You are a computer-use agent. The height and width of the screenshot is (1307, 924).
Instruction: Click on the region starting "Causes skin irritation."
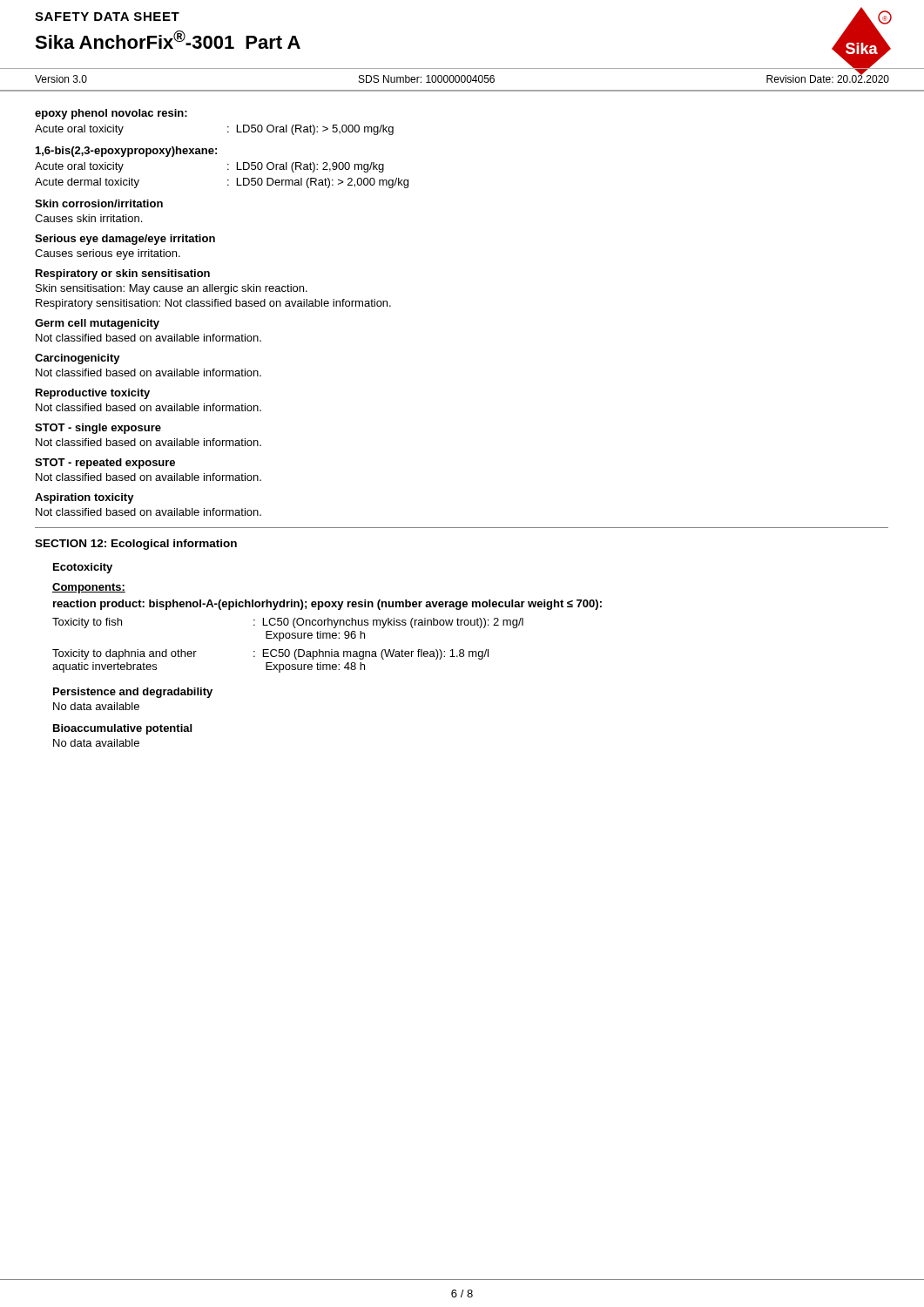89,218
